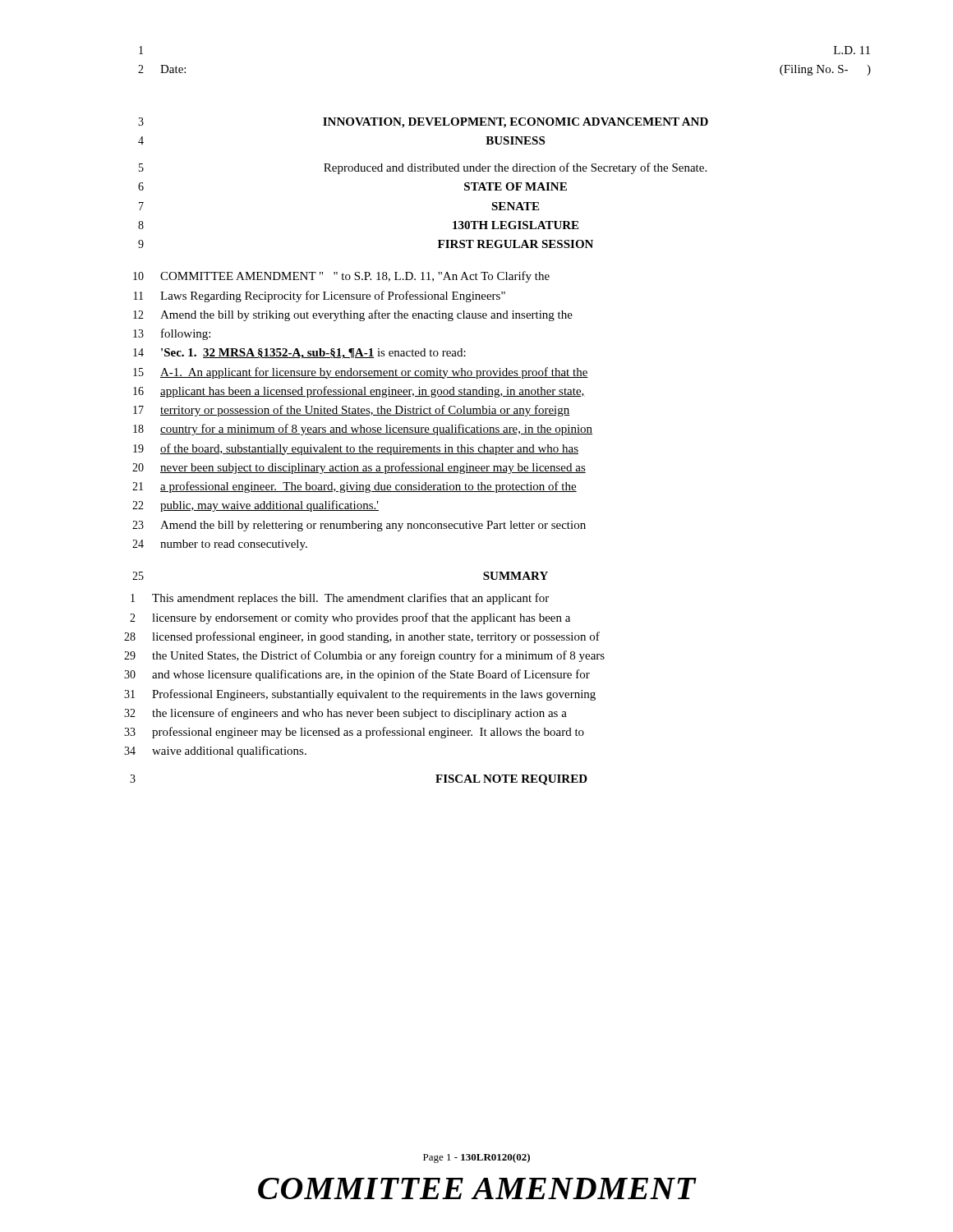This screenshot has width=953, height=1232.
Task: Locate the text "2 Date: (Filing No. S- )"
Action: point(167,70)
